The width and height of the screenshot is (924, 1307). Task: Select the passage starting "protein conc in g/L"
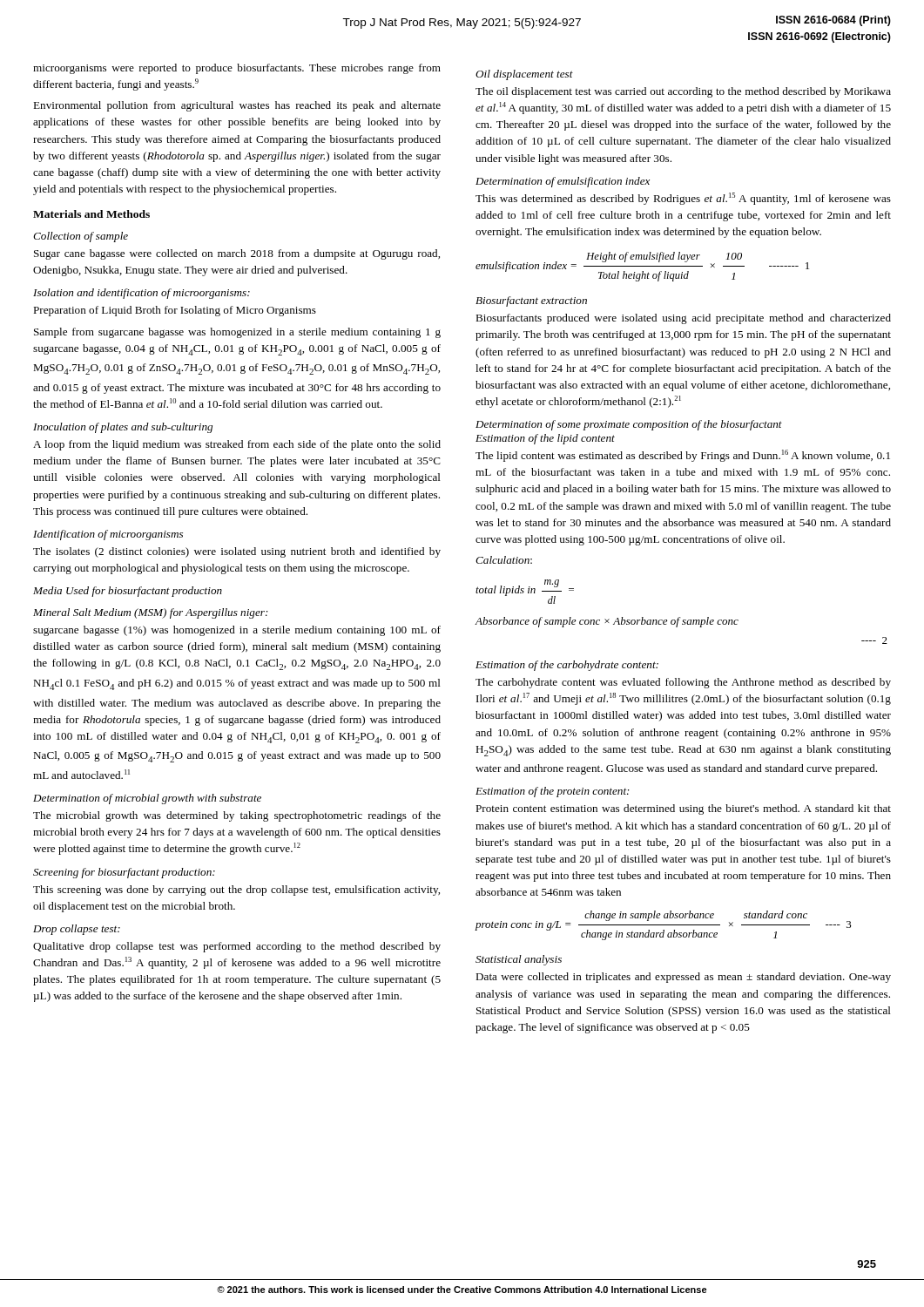coord(664,925)
